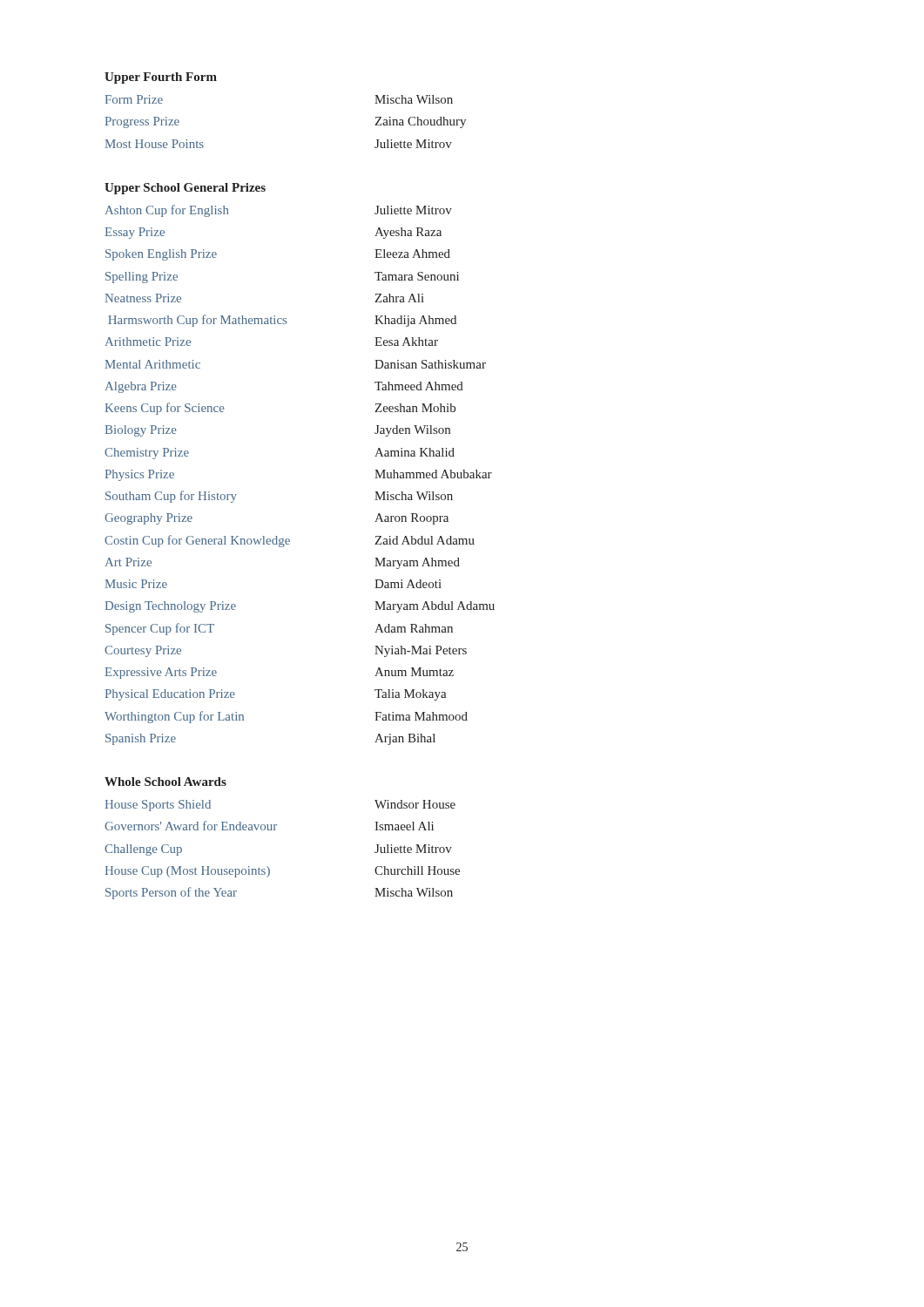
Task: Point to the text block starting "Spoken English Prize Eleeza"
Action: (157, 255)
